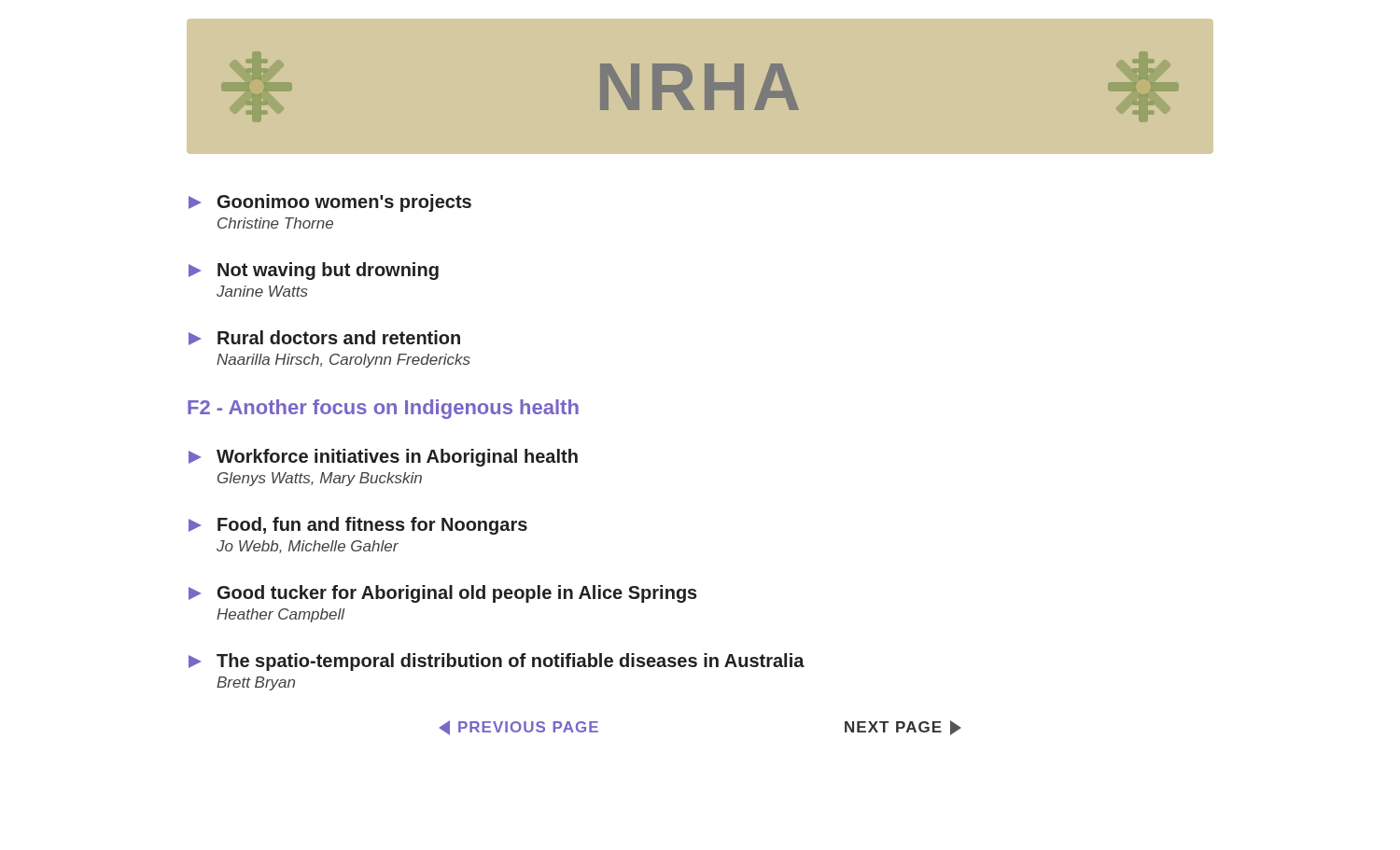The height and width of the screenshot is (850, 1400).
Task: Find the text block starting "Not waving but drowning Janine Watts"
Action: pyautogui.click(x=313, y=280)
